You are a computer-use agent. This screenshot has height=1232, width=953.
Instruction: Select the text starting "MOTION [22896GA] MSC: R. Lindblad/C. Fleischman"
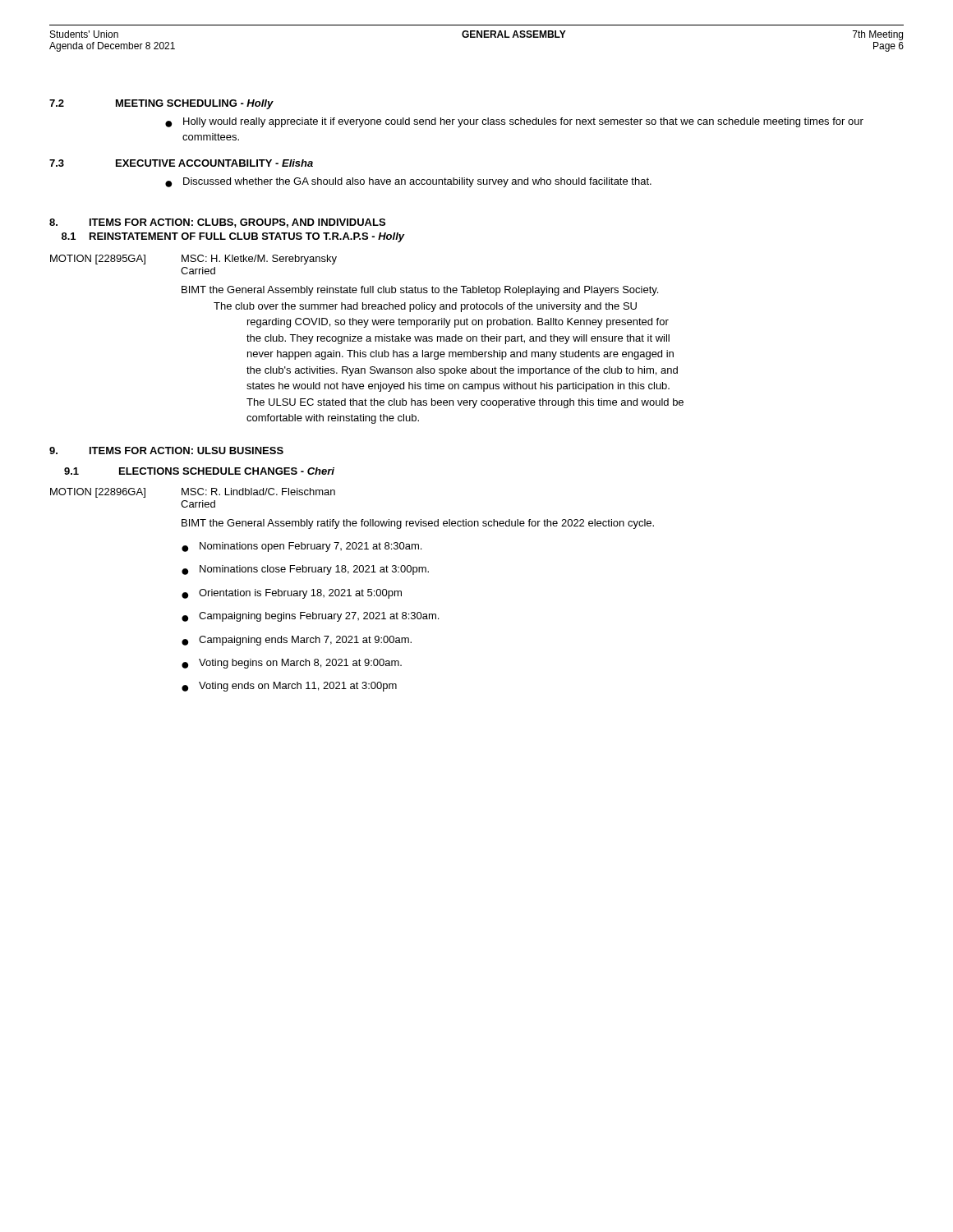pos(192,497)
